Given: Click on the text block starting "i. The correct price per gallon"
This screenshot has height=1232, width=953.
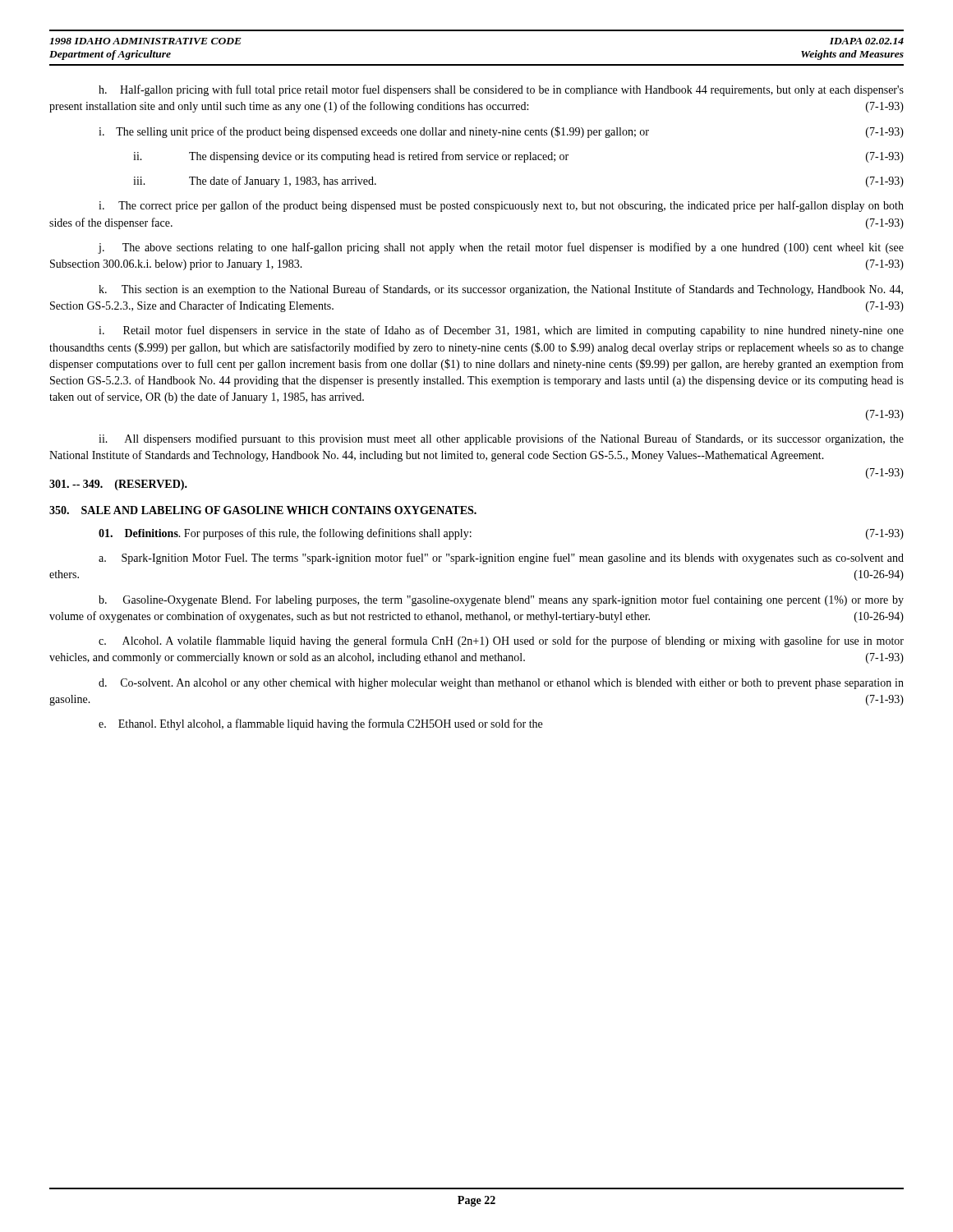Looking at the screenshot, I should (476, 216).
